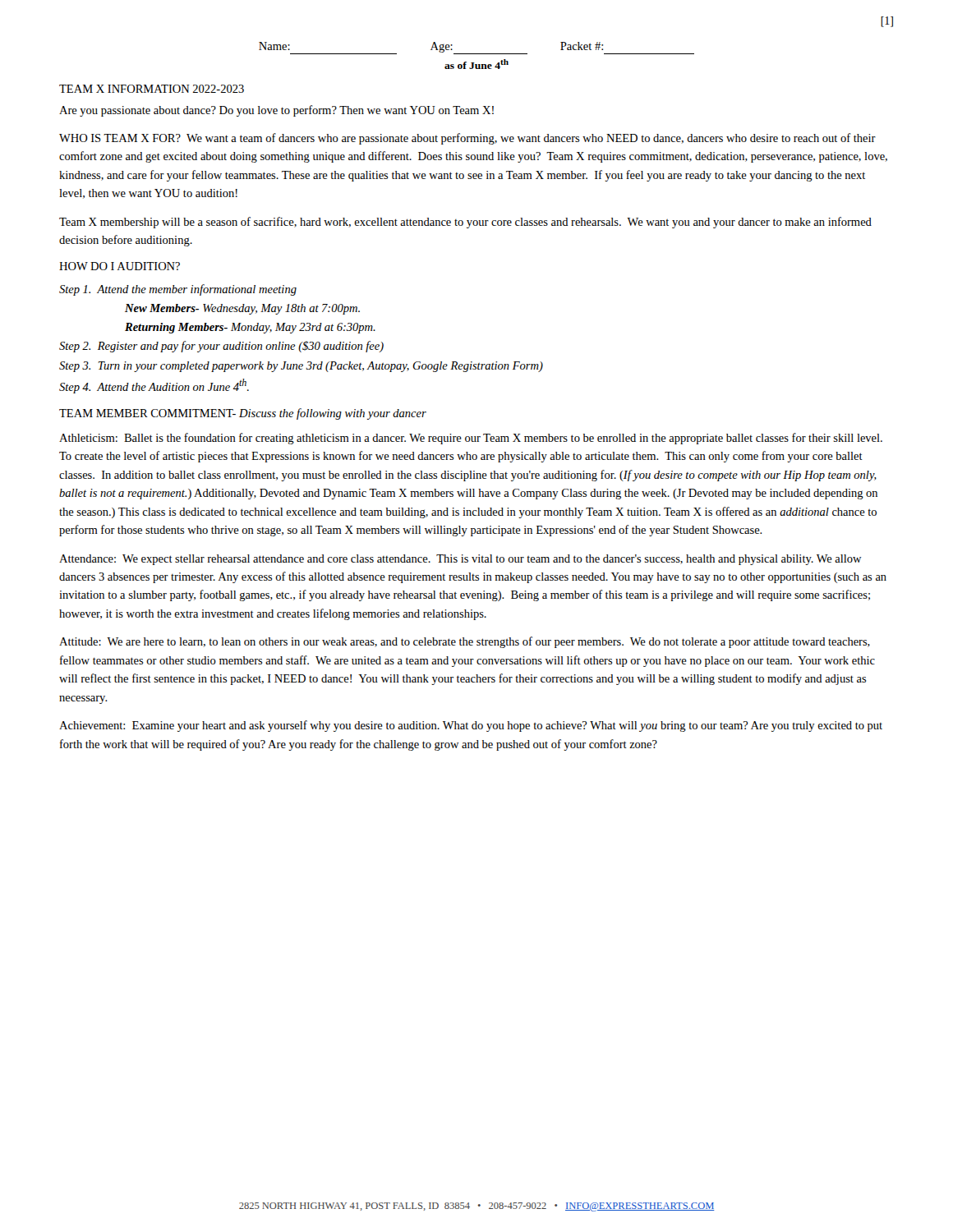Point to the block beginning "Step 4. Attend the"
The height and width of the screenshot is (1232, 953).
pos(154,385)
